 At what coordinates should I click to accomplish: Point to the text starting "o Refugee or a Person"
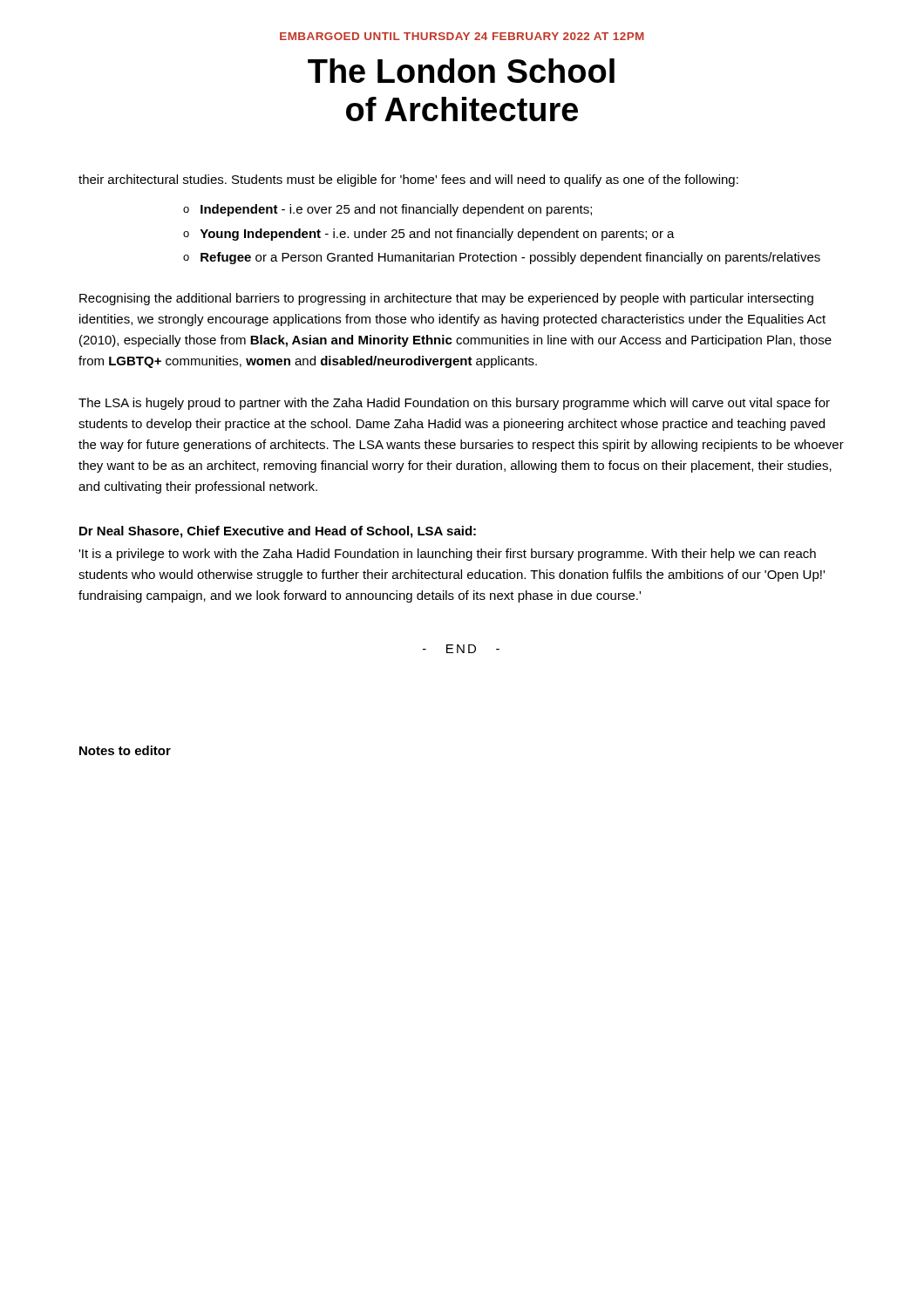click(x=502, y=257)
